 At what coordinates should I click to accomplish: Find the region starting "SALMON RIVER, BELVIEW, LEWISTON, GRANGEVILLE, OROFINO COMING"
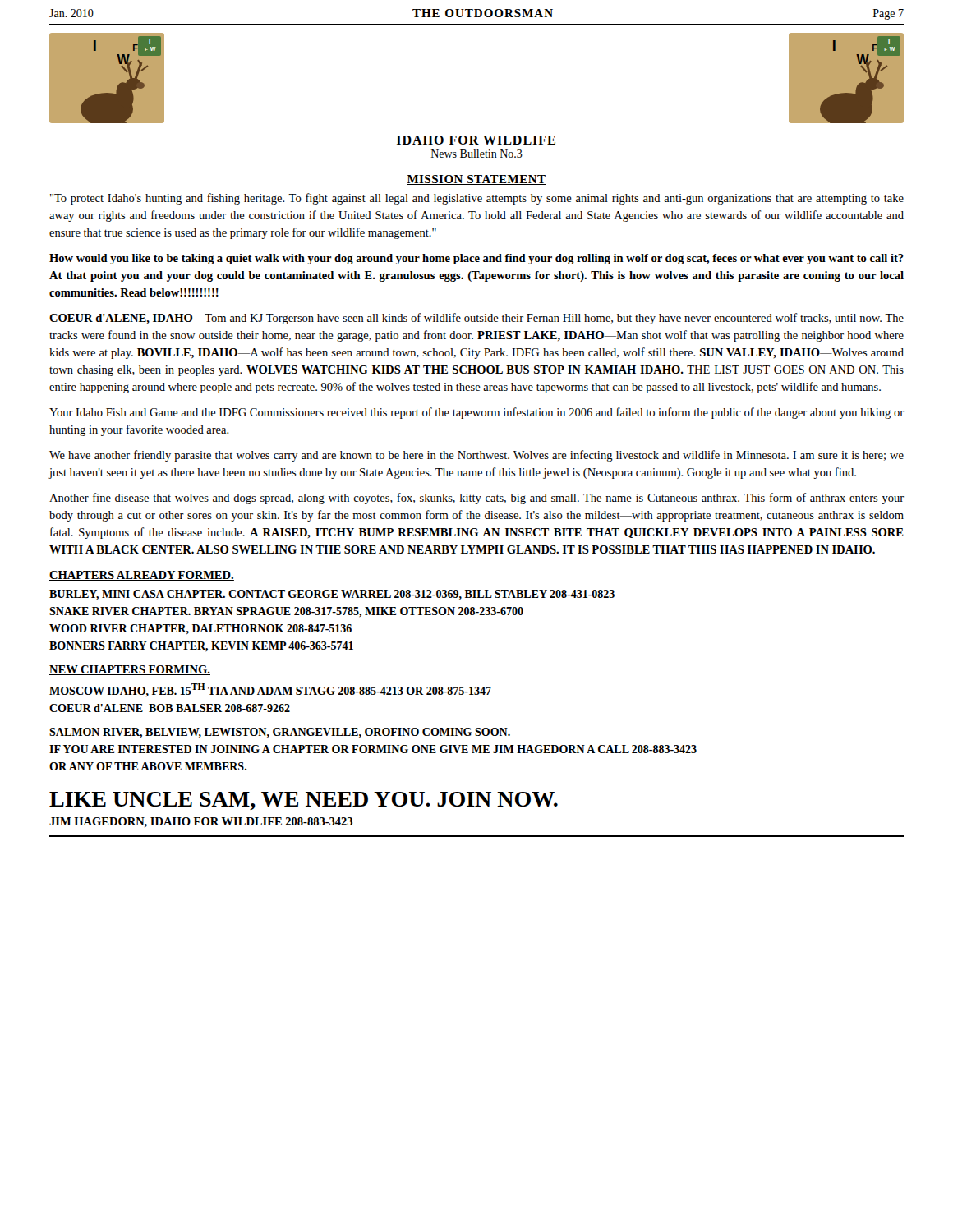pyautogui.click(x=373, y=749)
